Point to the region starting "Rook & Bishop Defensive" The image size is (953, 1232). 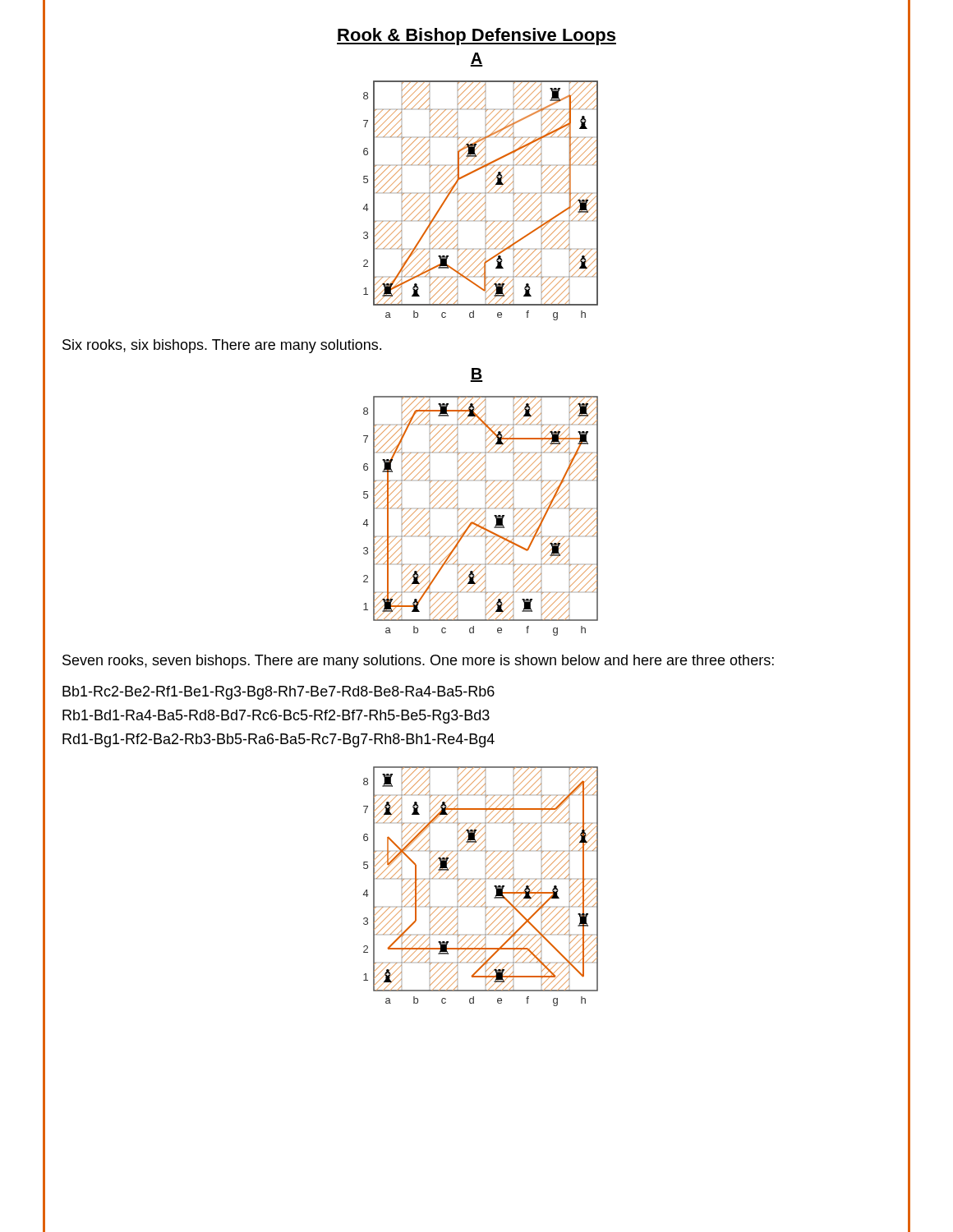click(476, 35)
